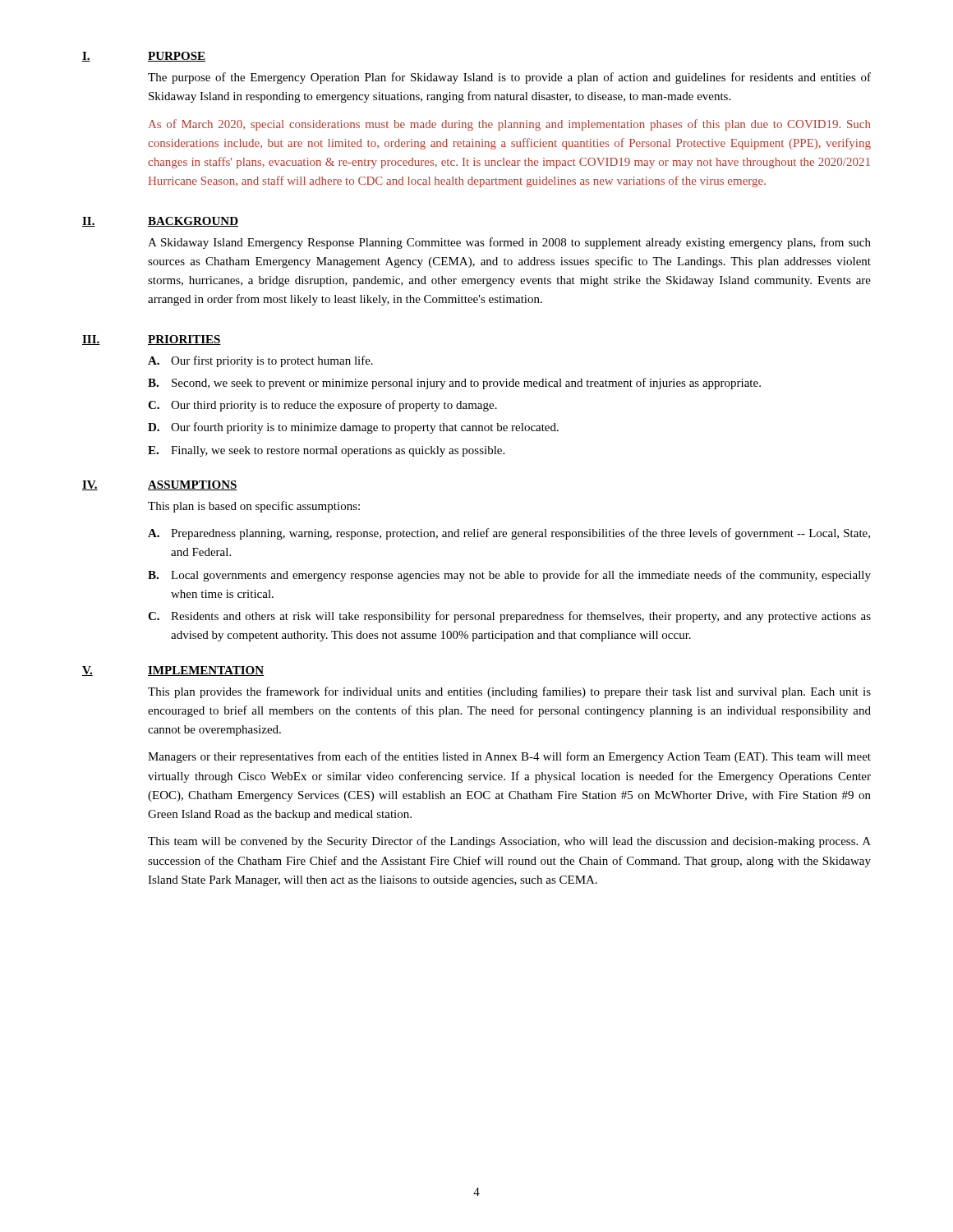The image size is (953, 1232).
Task: Select the element starting "C. Residents and"
Action: click(509, 626)
